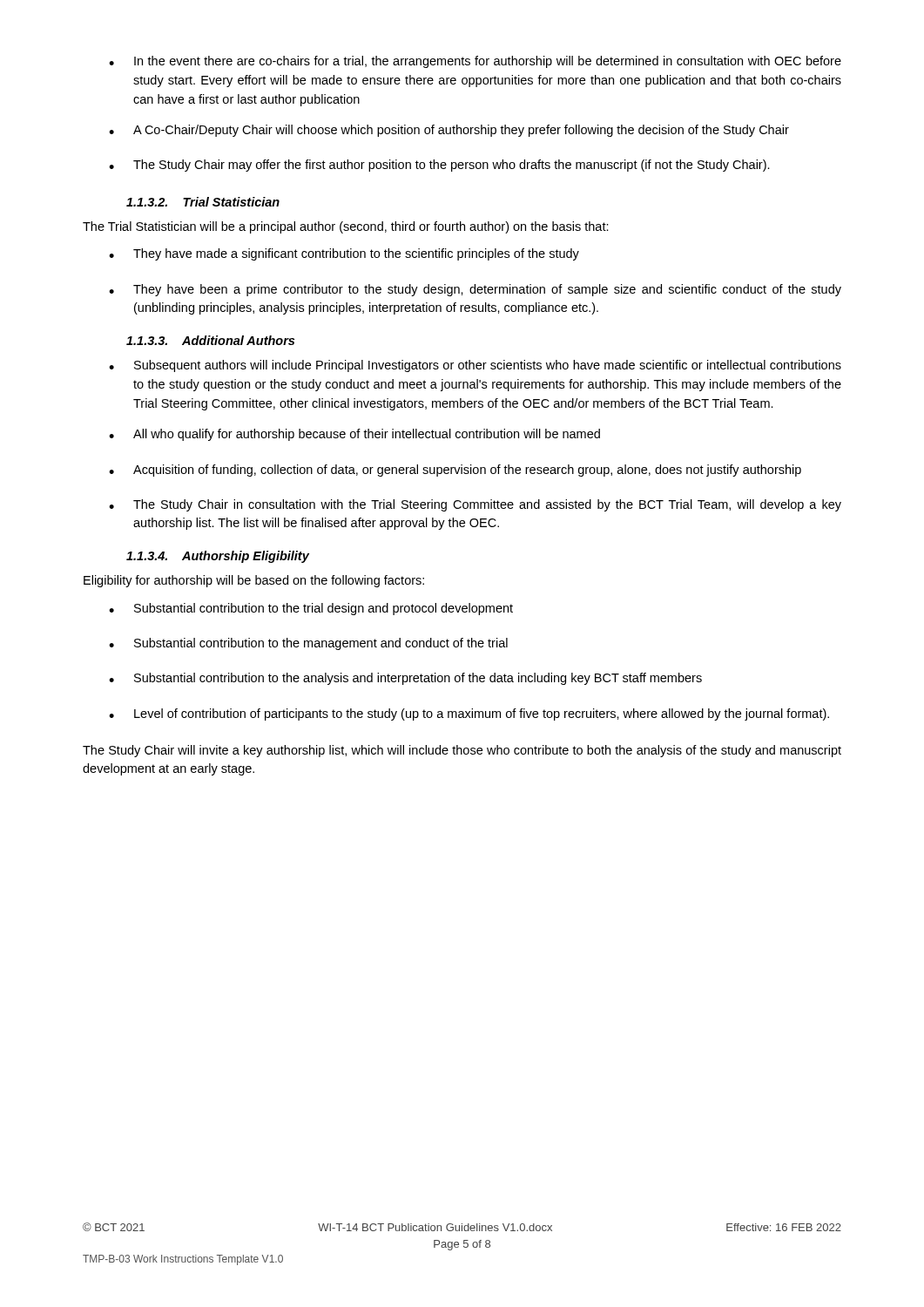Screen dimensions: 1307x924
Task: Point to the block beginning "• Level of contribution of participants to"
Action: (x=475, y=716)
